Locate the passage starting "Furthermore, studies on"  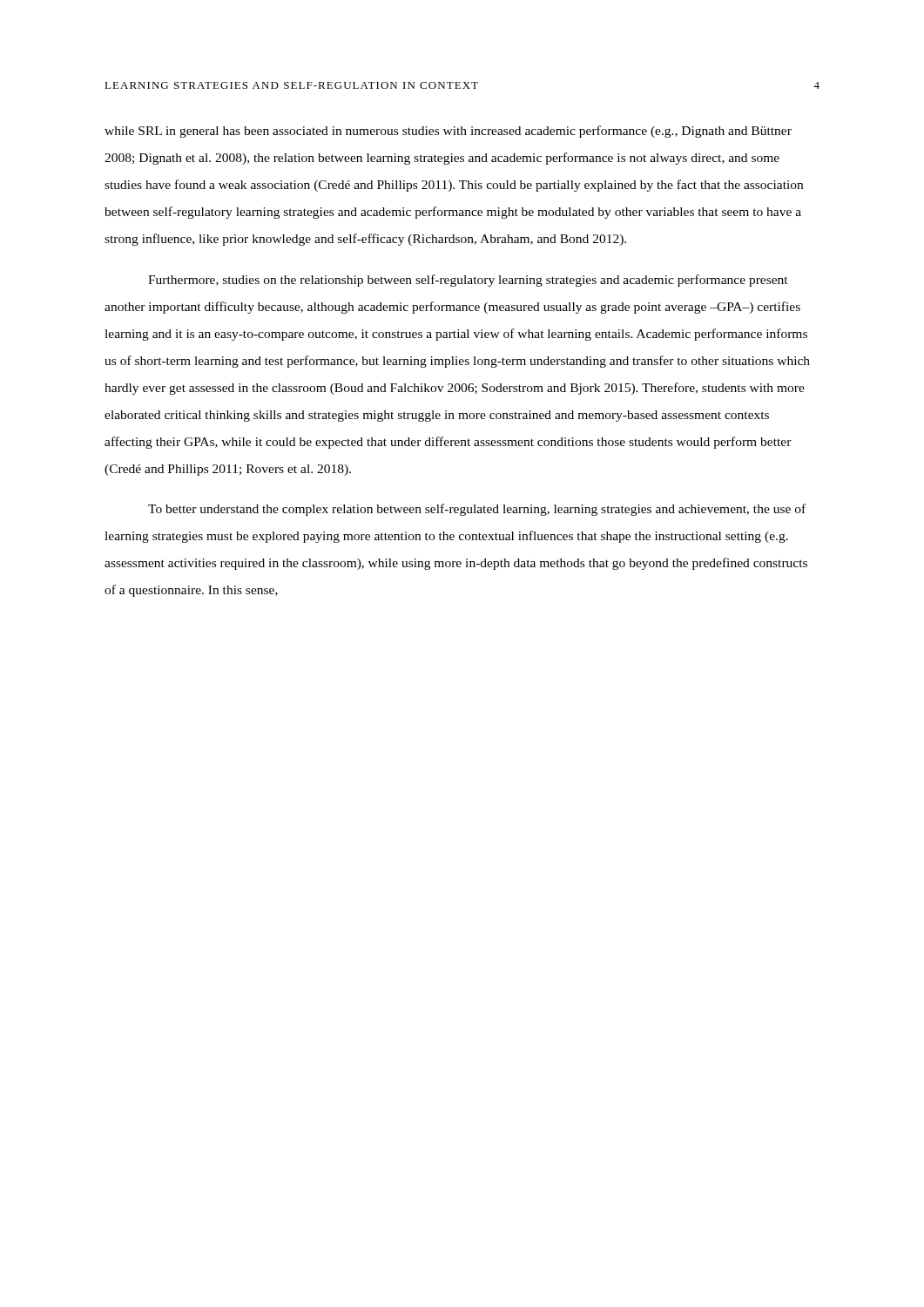462,373
